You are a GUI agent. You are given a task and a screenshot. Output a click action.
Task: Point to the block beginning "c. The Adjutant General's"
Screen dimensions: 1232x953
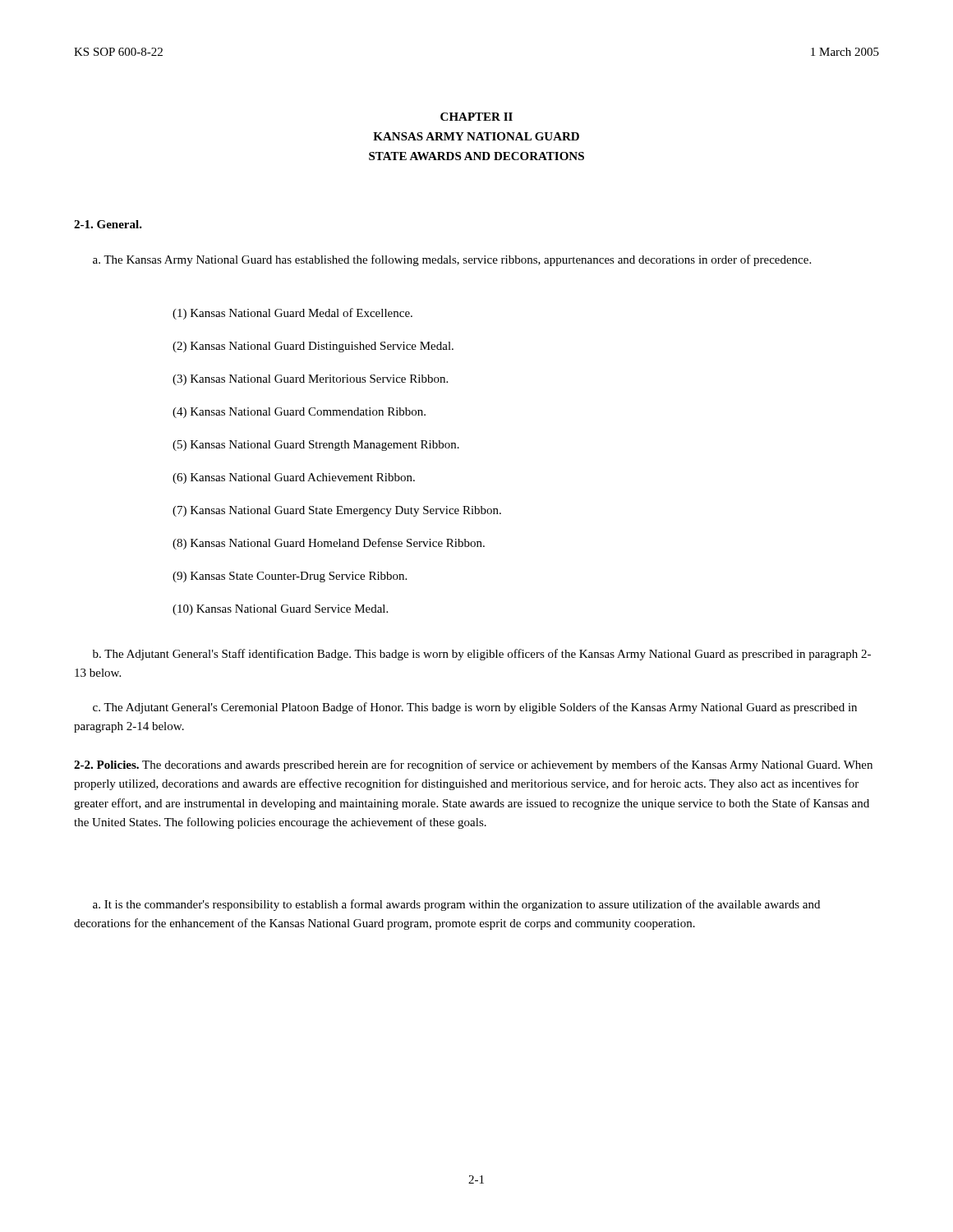tap(466, 717)
